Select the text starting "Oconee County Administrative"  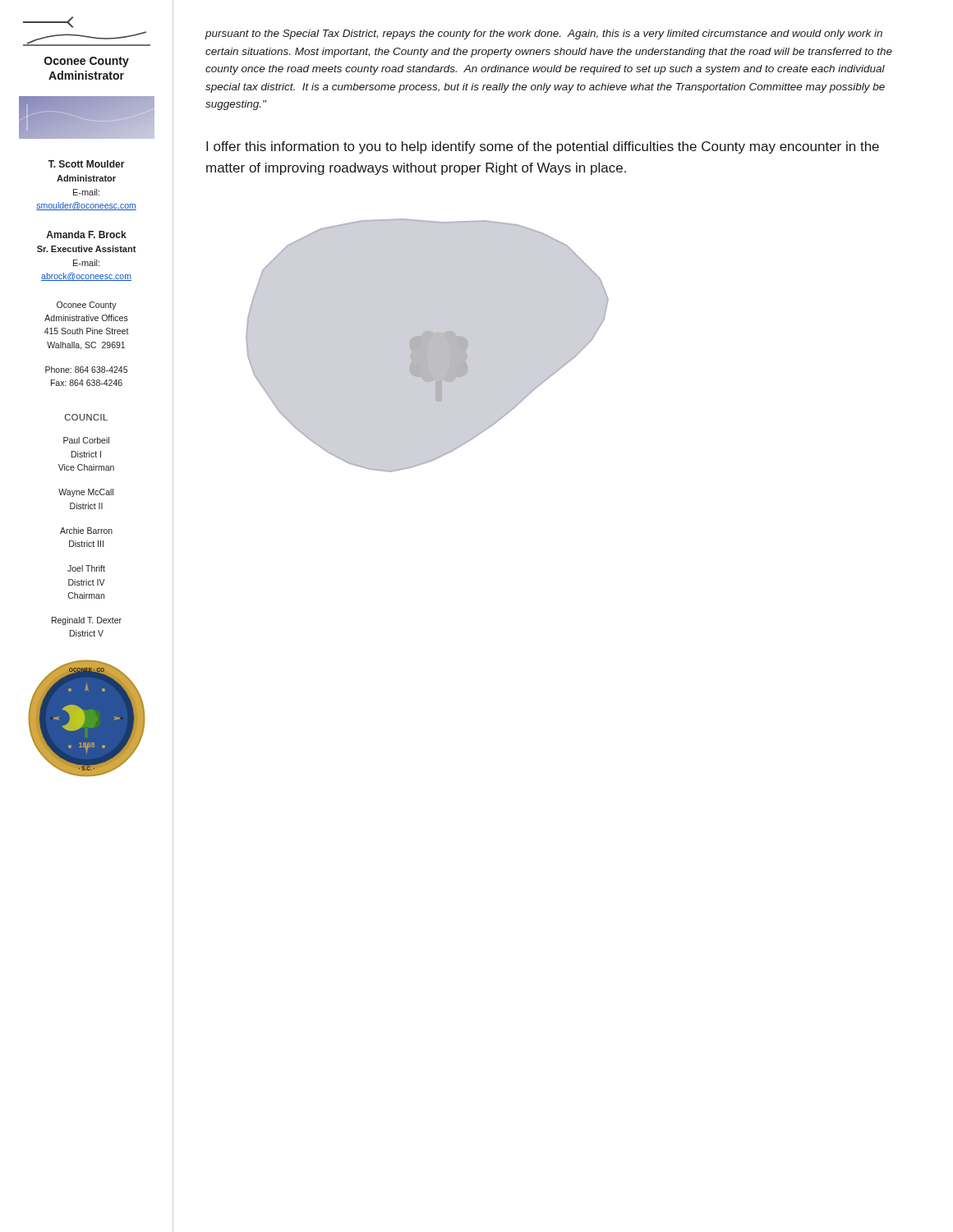(86, 325)
